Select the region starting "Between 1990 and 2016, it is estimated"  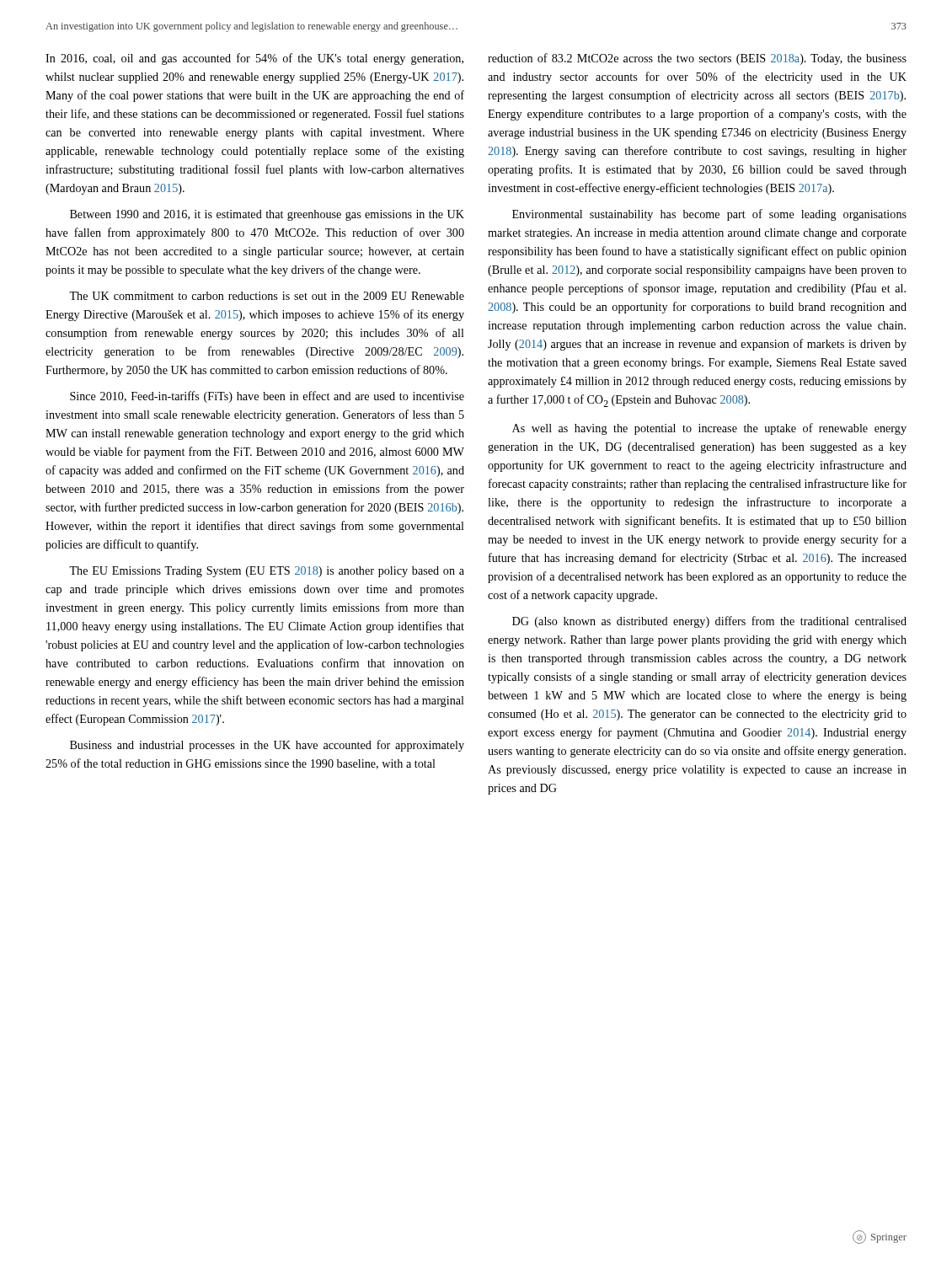[x=255, y=242]
